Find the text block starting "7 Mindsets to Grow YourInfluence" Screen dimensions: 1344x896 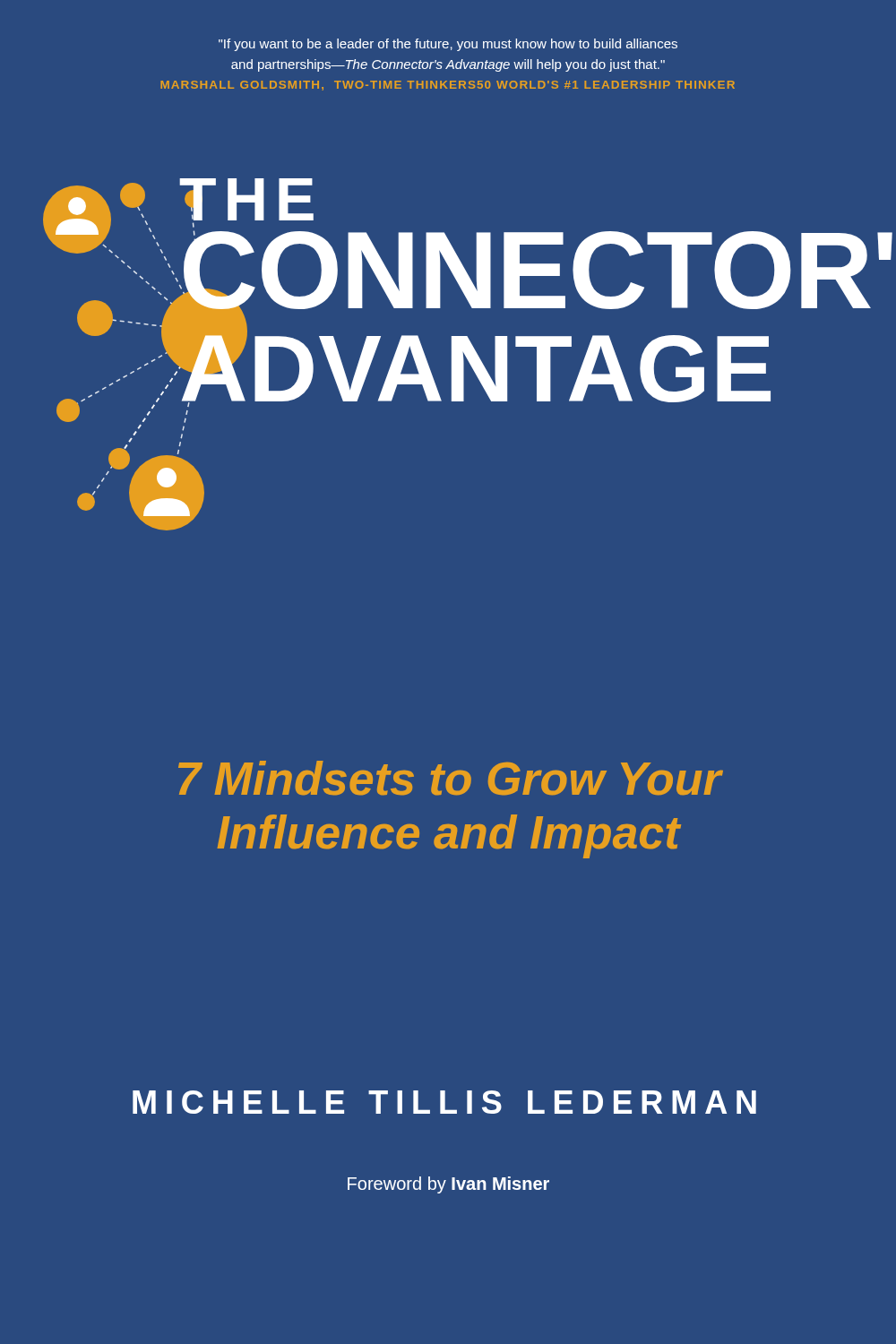tap(448, 806)
